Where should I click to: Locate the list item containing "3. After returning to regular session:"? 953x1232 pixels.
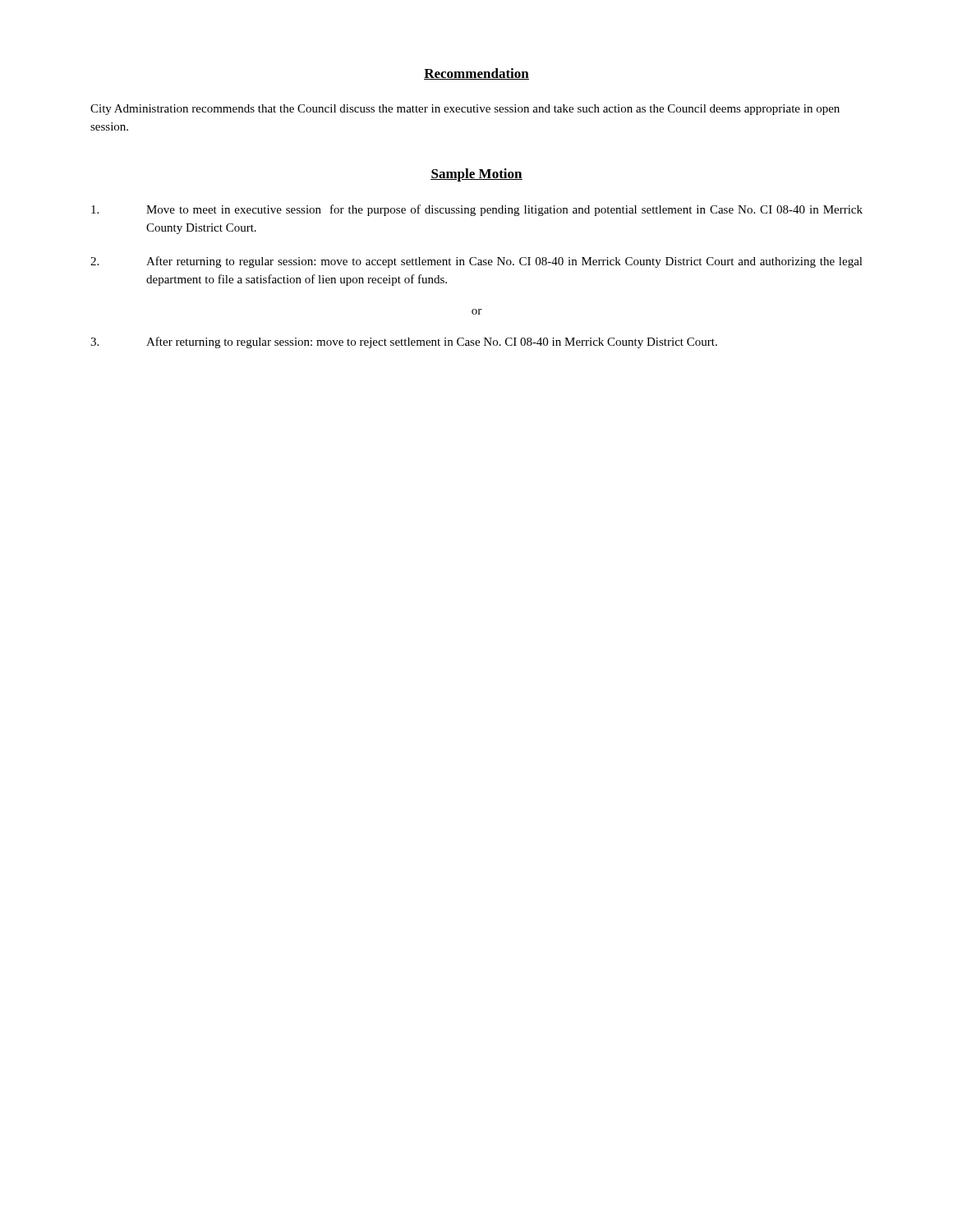(476, 342)
